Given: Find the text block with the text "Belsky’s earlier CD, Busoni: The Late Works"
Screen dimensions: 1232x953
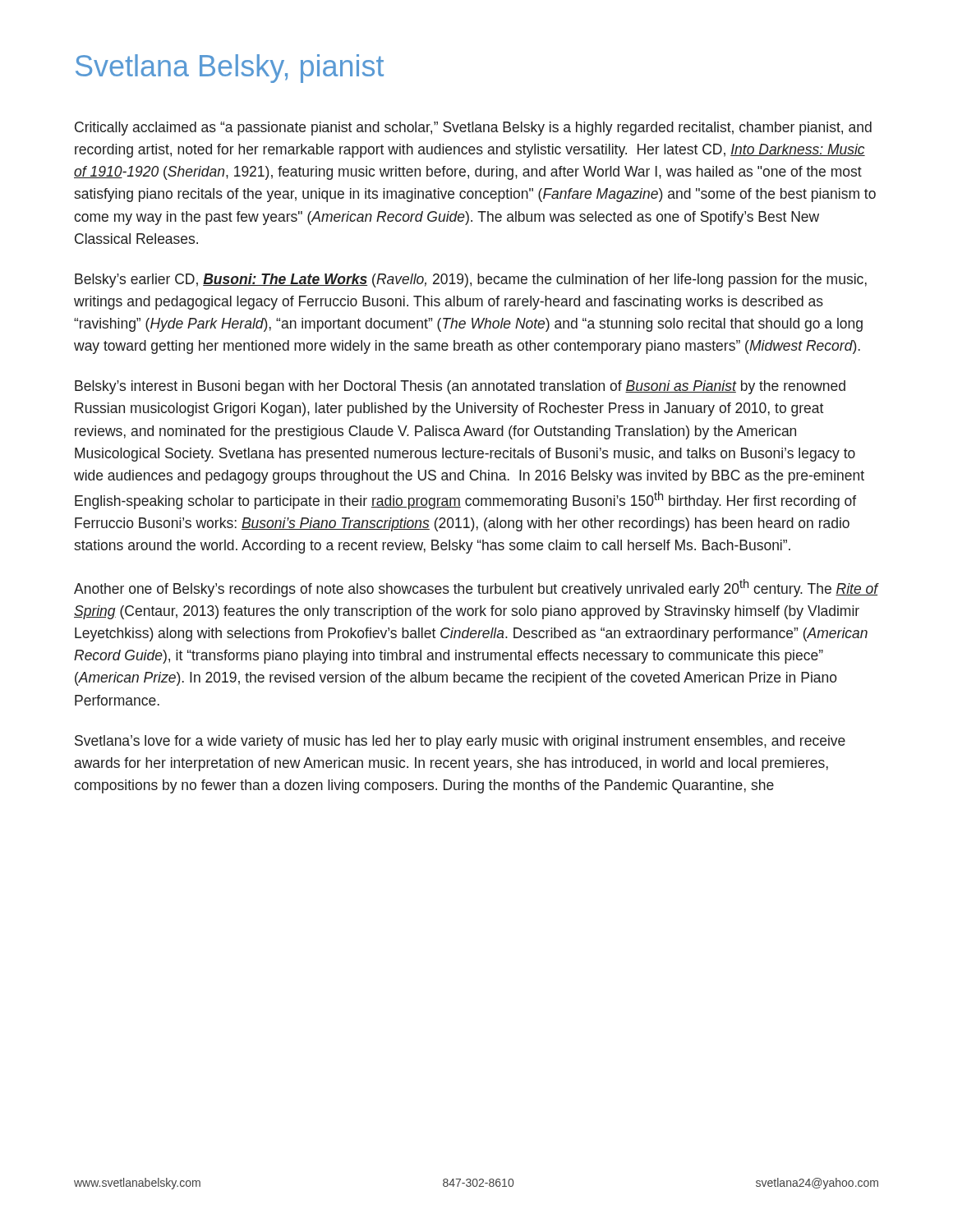Looking at the screenshot, I should tap(471, 312).
